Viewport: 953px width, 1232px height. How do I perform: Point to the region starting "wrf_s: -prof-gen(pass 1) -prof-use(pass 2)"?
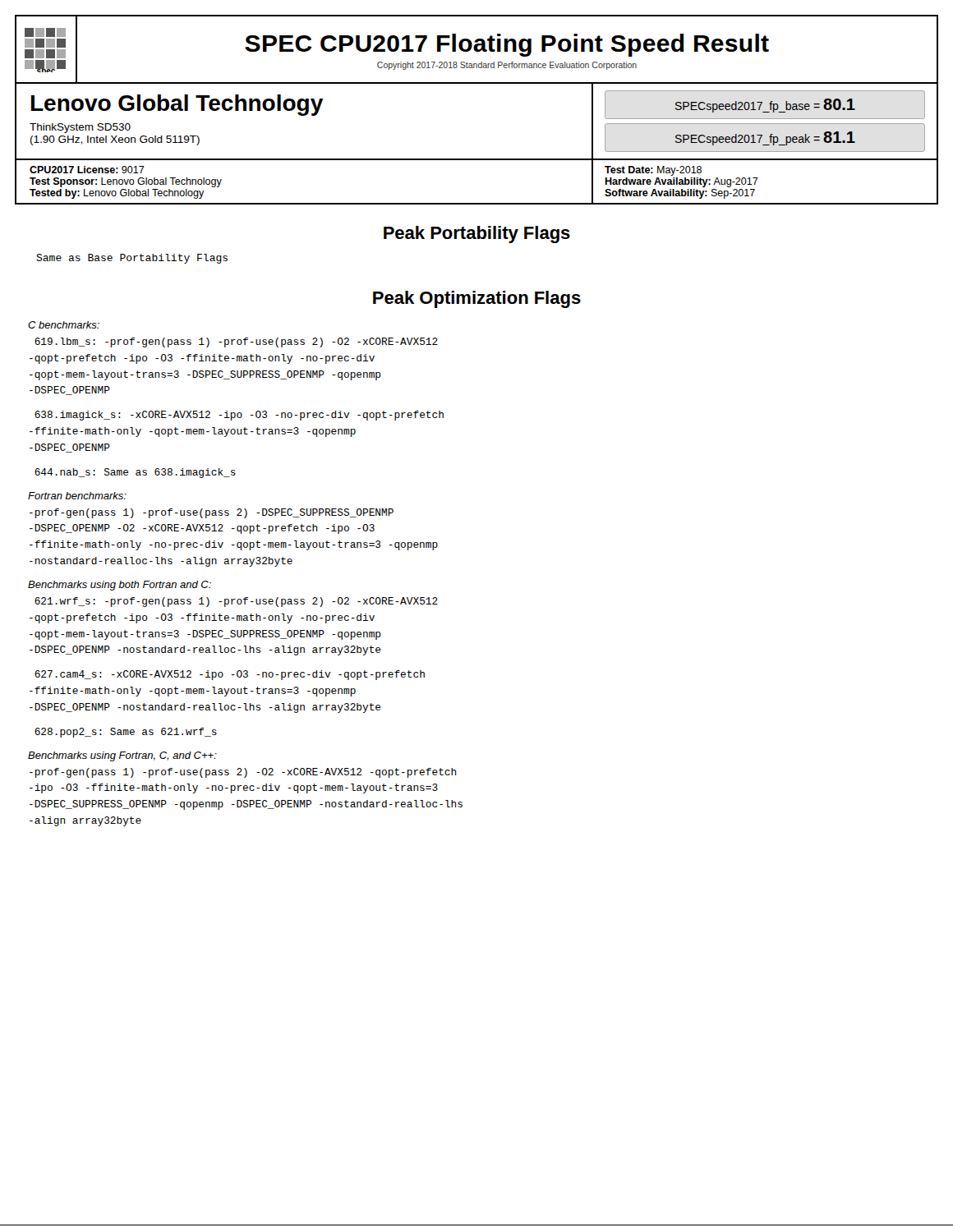click(233, 626)
